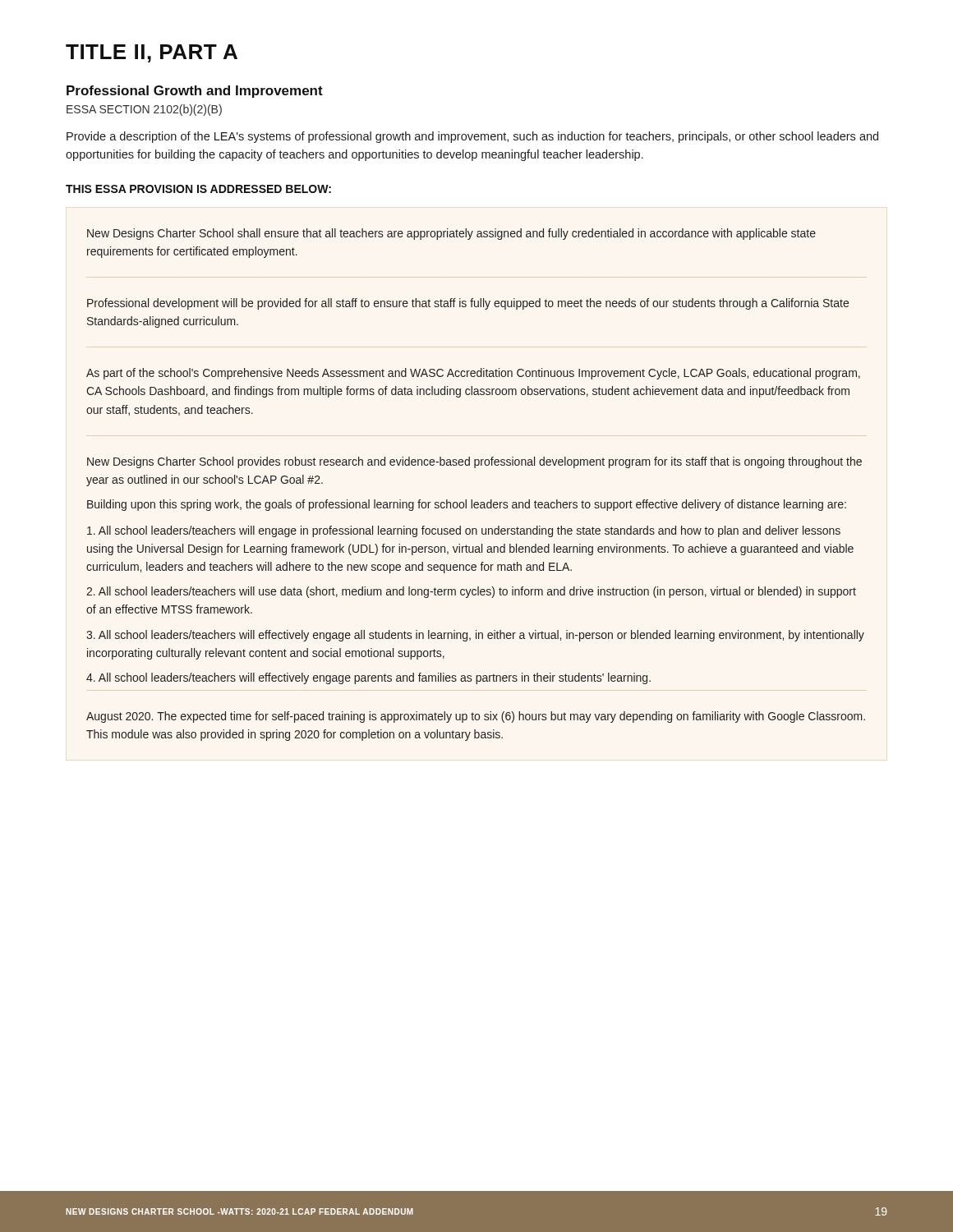Select the block starting "As part of the"
The image size is (953, 1232).
[473, 391]
